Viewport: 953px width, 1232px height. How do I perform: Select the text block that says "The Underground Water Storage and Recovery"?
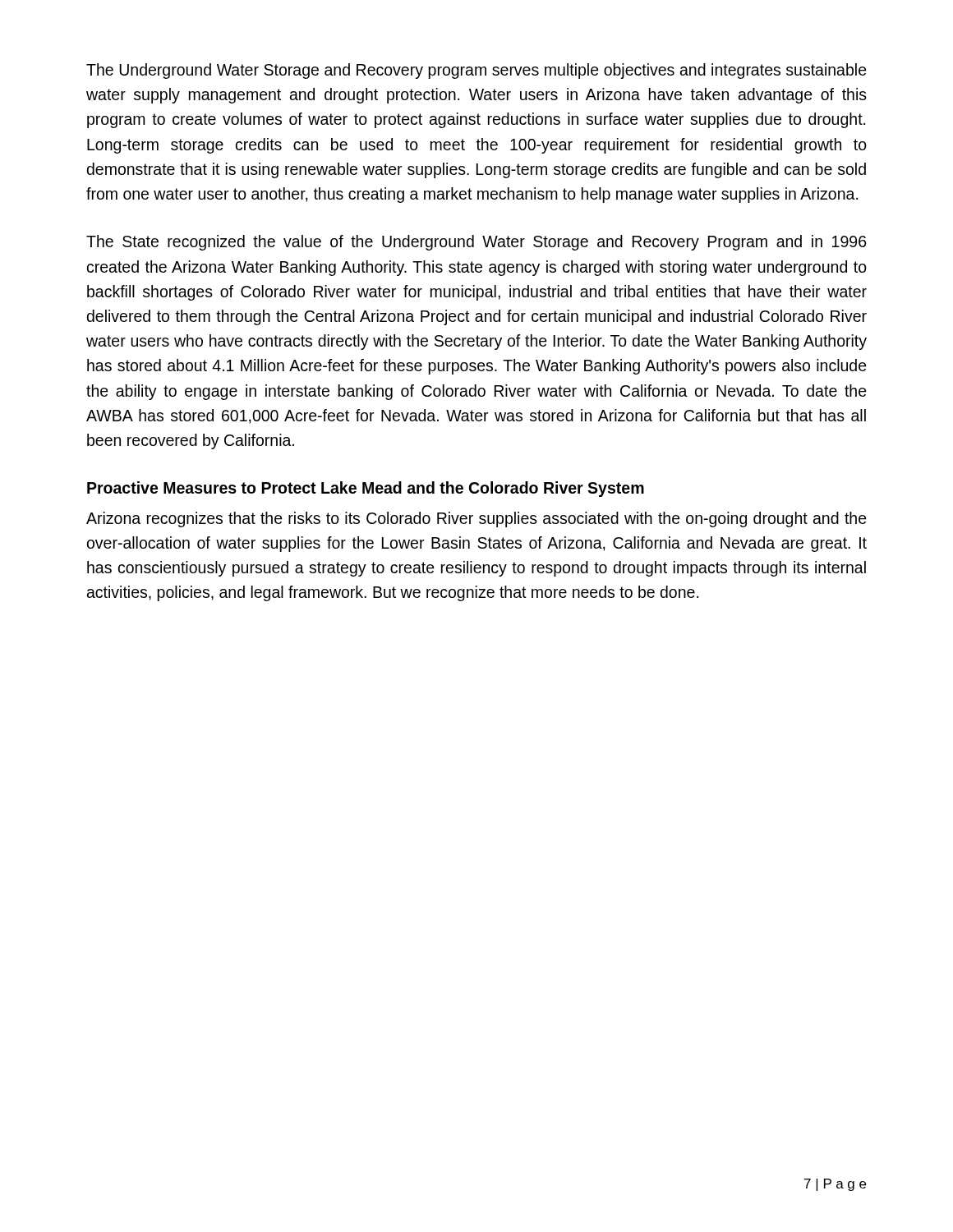coord(476,132)
